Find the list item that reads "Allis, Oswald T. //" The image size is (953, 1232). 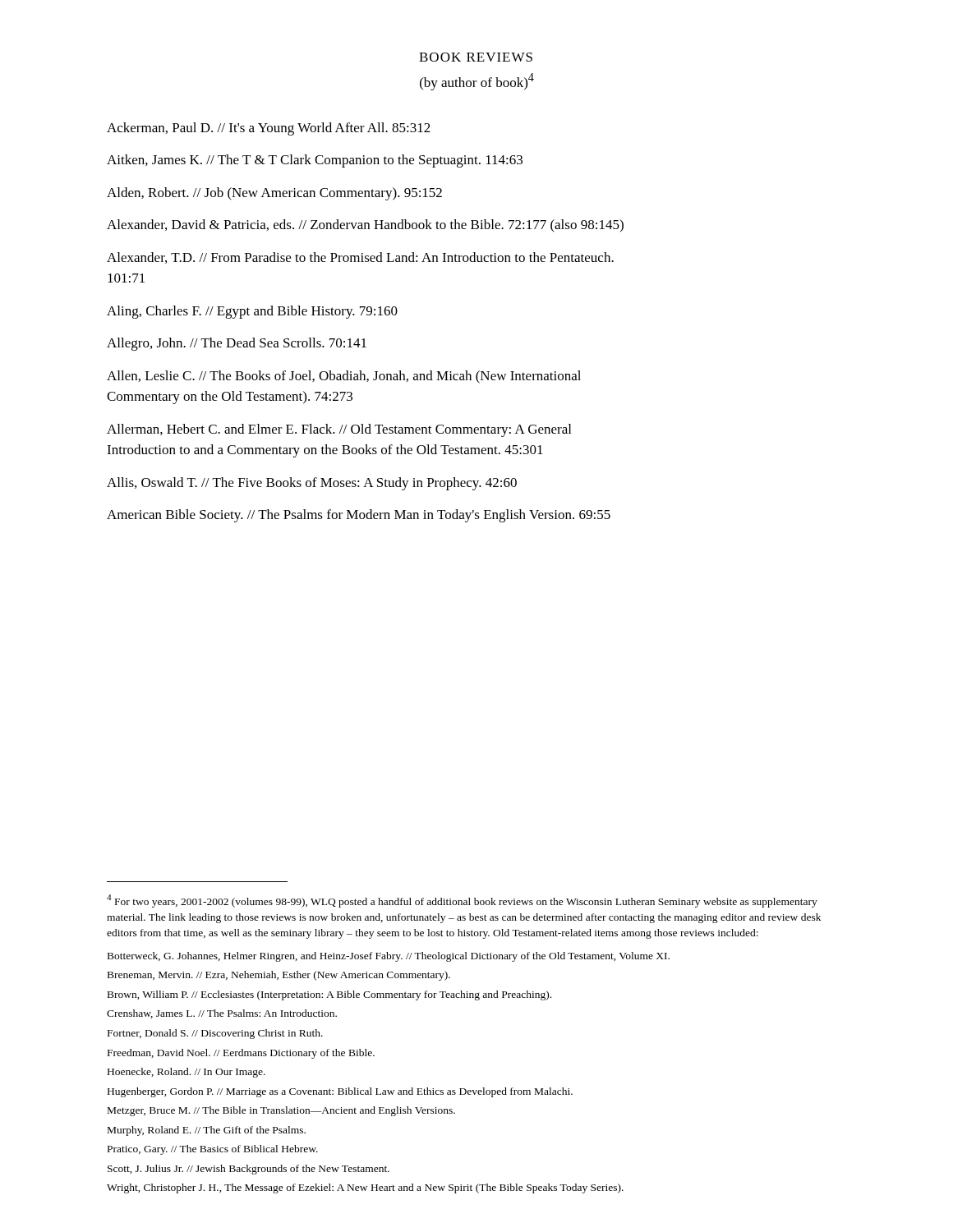tap(312, 482)
